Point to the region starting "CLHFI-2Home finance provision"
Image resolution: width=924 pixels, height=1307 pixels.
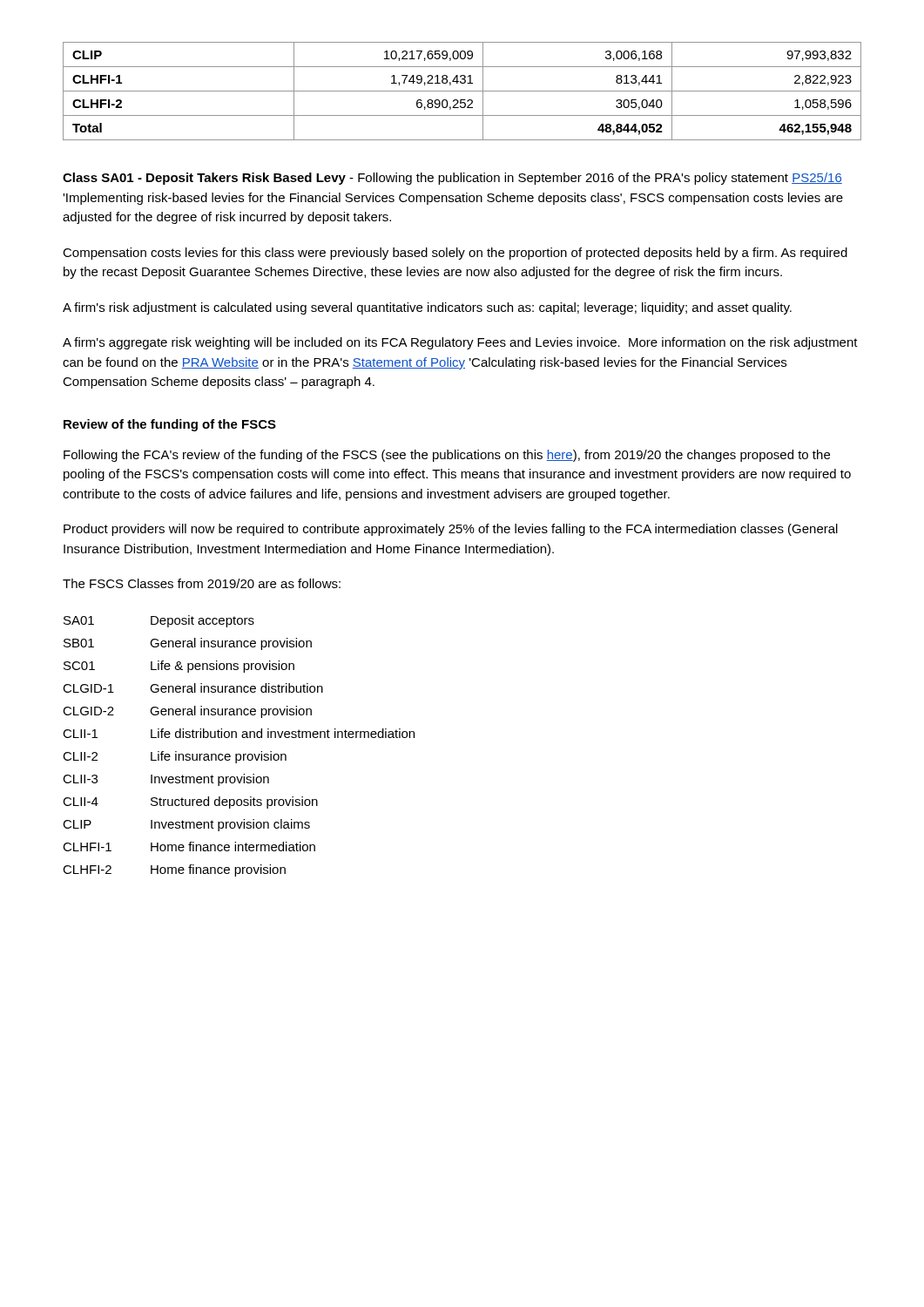pos(174,870)
